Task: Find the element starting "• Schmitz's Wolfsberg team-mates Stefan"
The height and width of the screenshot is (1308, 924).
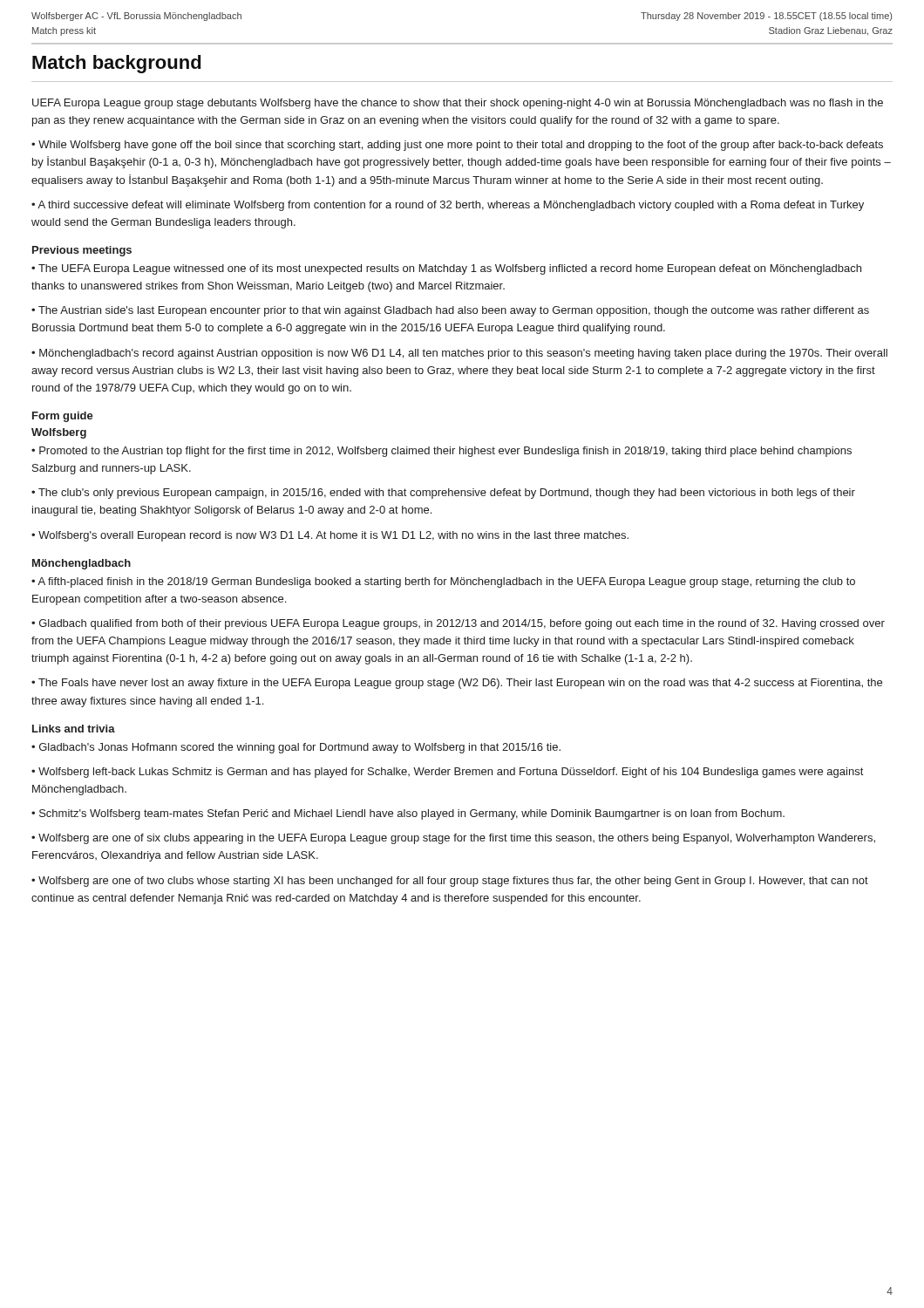Action: pyautogui.click(x=408, y=813)
